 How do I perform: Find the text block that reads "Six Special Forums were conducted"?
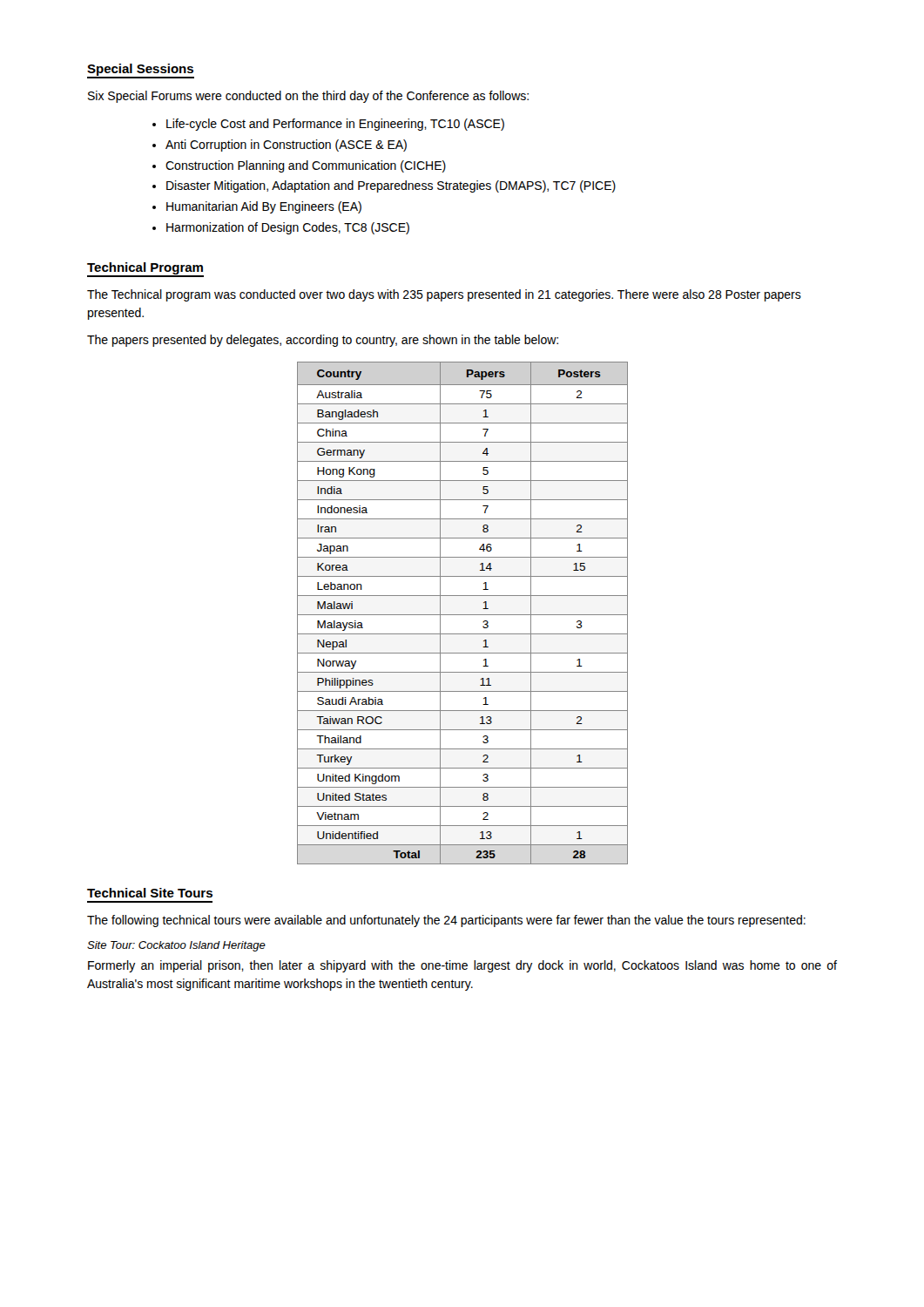(308, 96)
